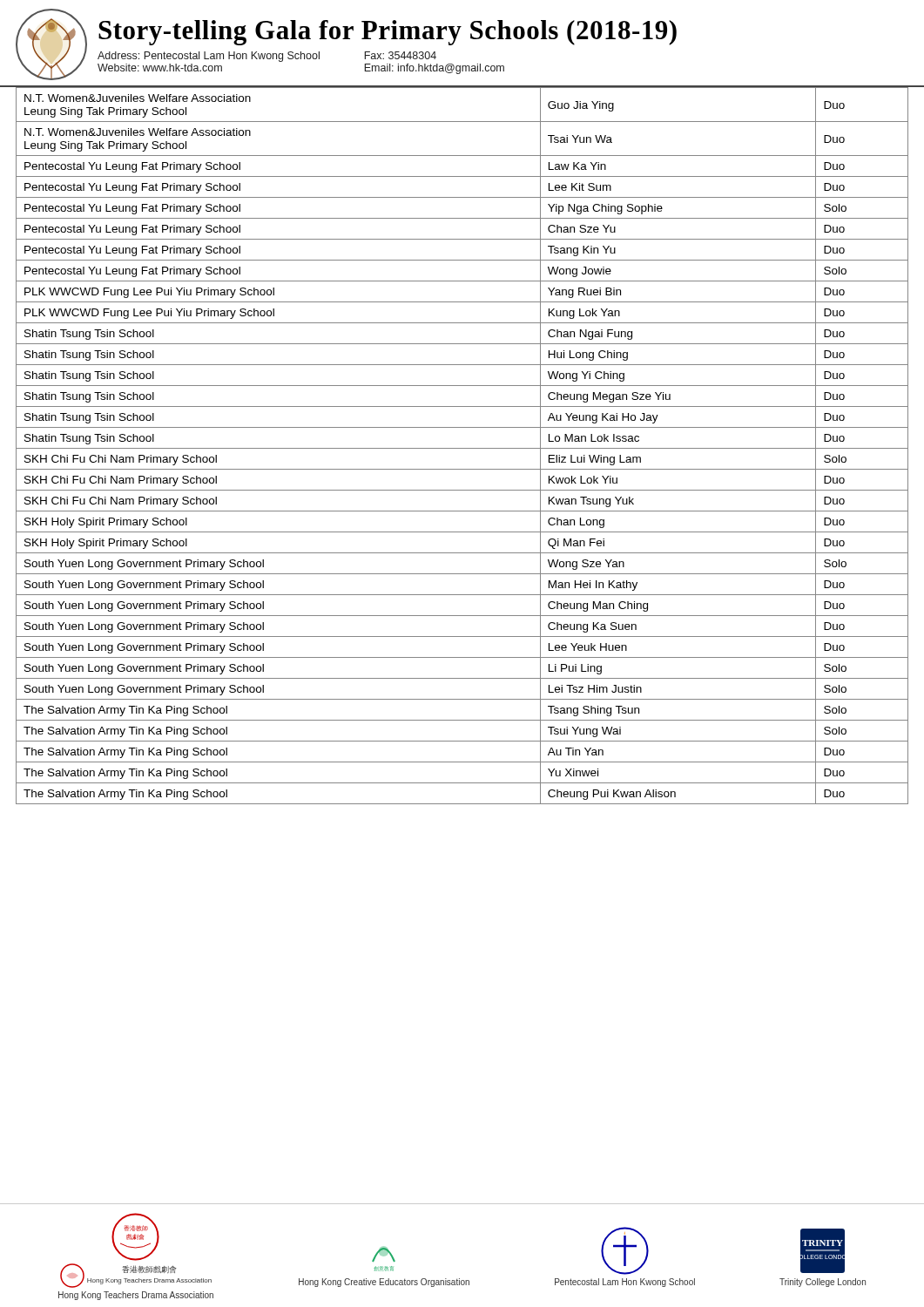Click on the table containing "South Yuen Long"
Screen dimensions: 1307x924
tap(462, 446)
